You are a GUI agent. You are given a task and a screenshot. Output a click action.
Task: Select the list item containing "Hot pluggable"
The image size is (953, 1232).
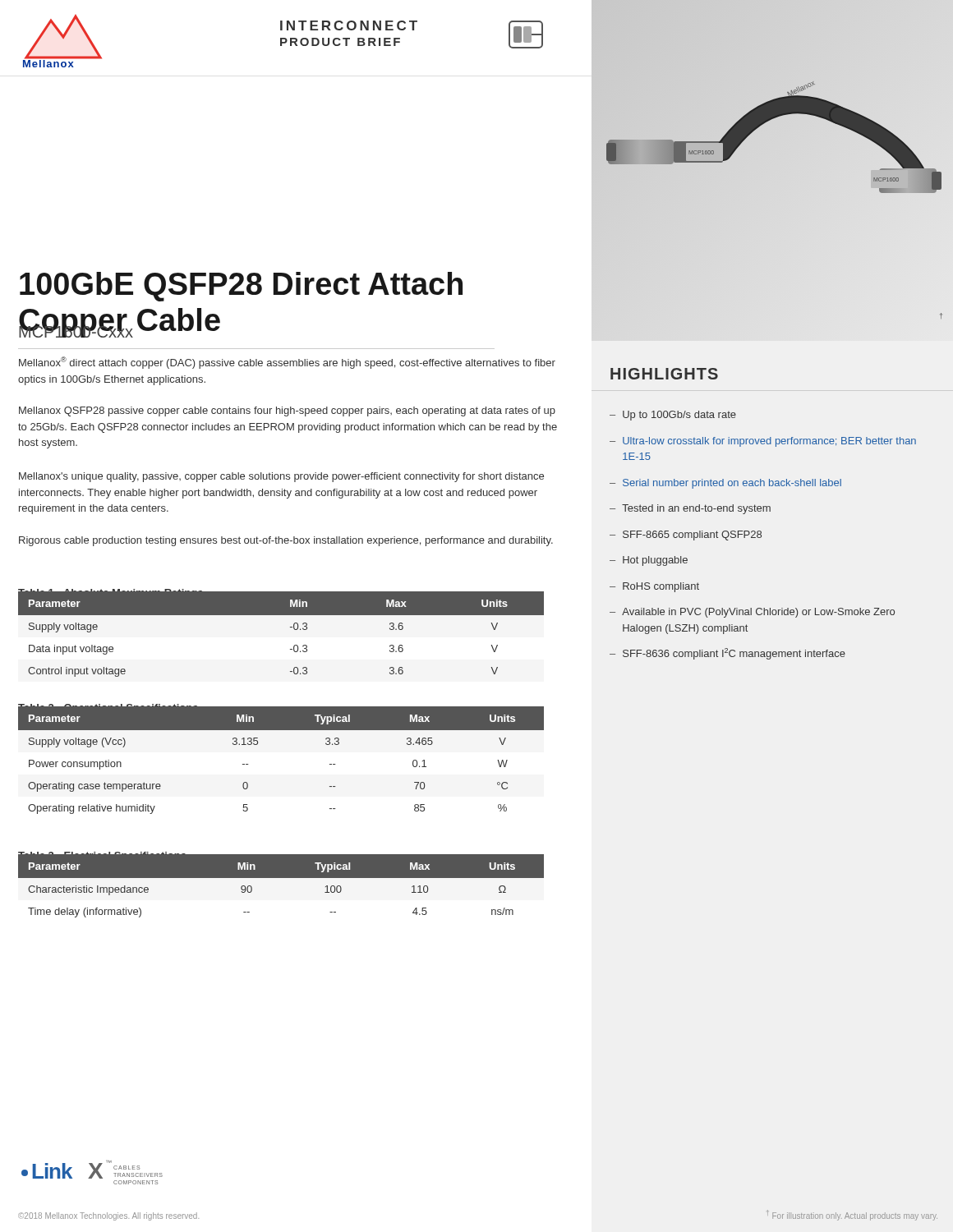click(x=655, y=560)
